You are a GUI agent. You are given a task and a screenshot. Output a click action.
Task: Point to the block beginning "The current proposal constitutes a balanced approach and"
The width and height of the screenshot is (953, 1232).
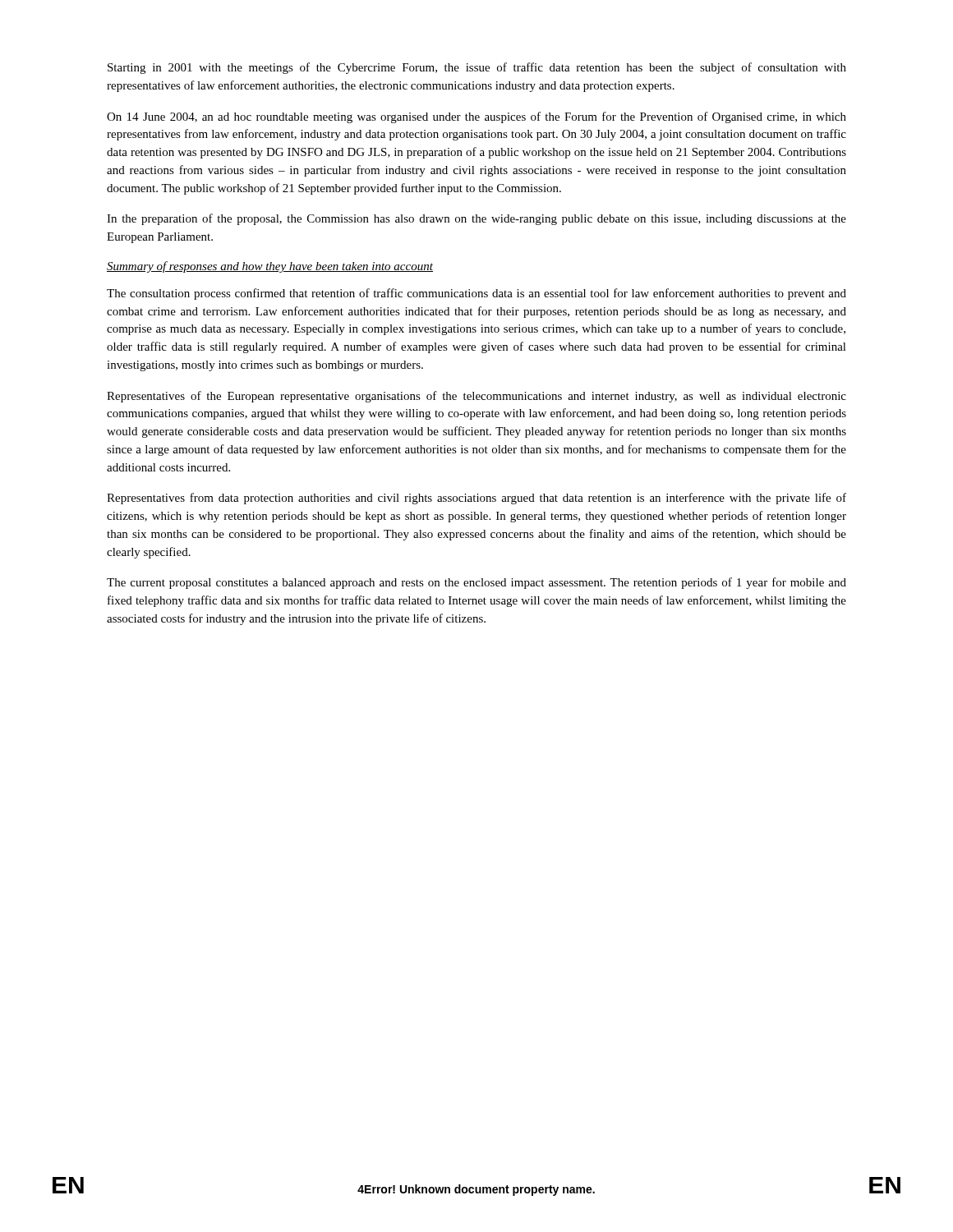[x=476, y=600]
